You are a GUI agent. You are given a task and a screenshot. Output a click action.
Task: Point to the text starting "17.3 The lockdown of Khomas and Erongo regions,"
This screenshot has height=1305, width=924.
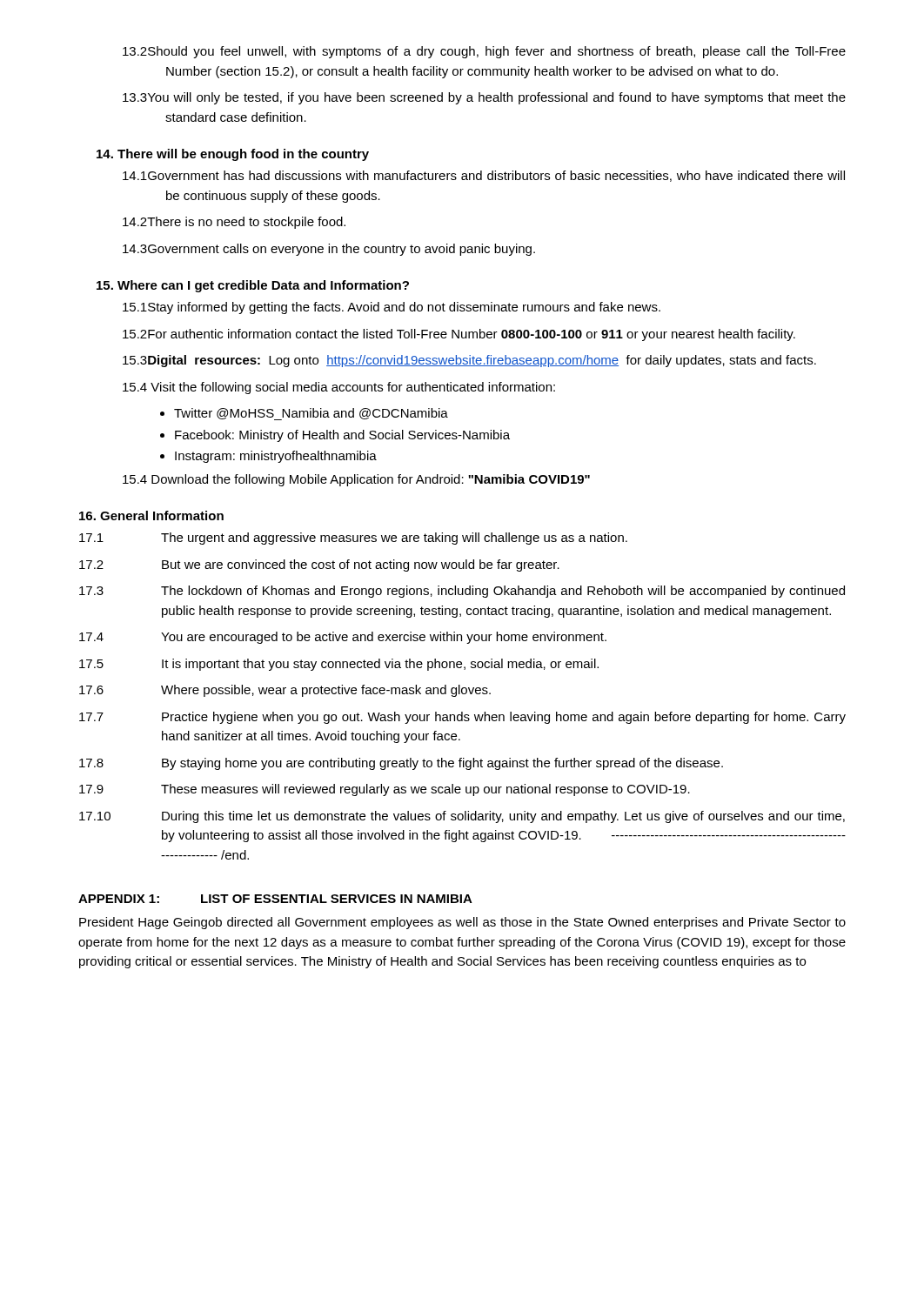(x=462, y=601)
